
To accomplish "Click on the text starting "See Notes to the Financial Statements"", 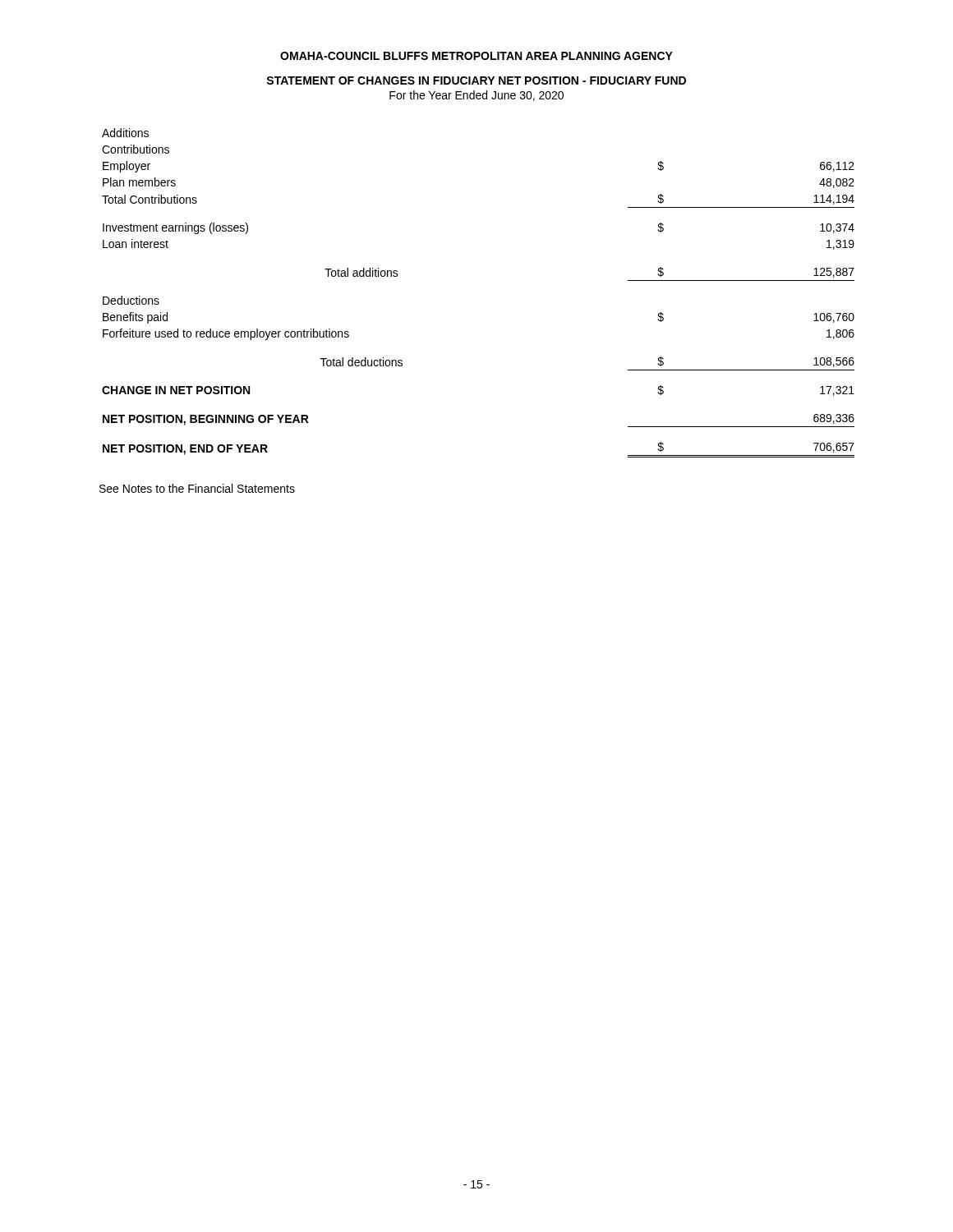I will 197,489.
